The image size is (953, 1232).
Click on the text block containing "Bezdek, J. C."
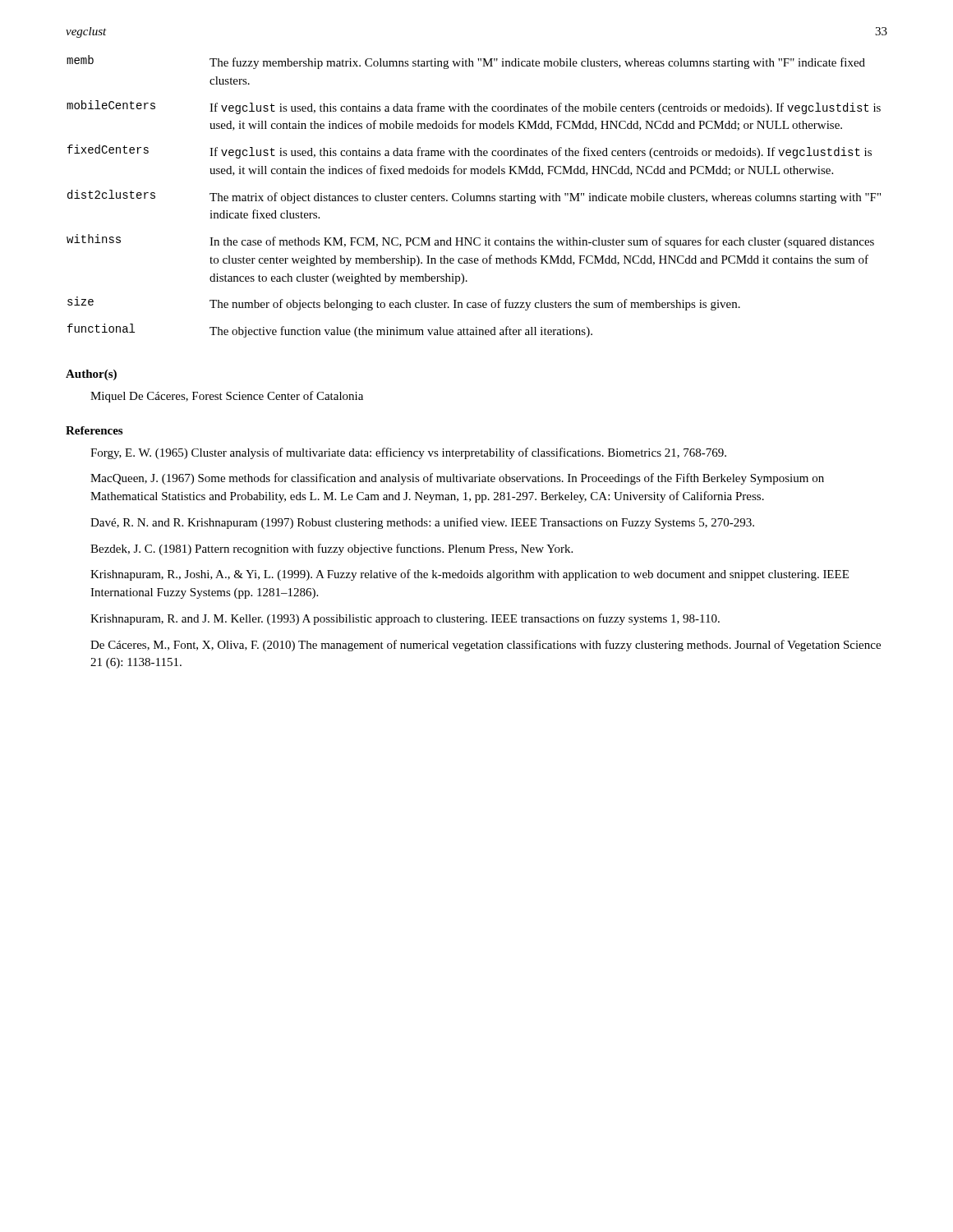click(x=332, y=548)
